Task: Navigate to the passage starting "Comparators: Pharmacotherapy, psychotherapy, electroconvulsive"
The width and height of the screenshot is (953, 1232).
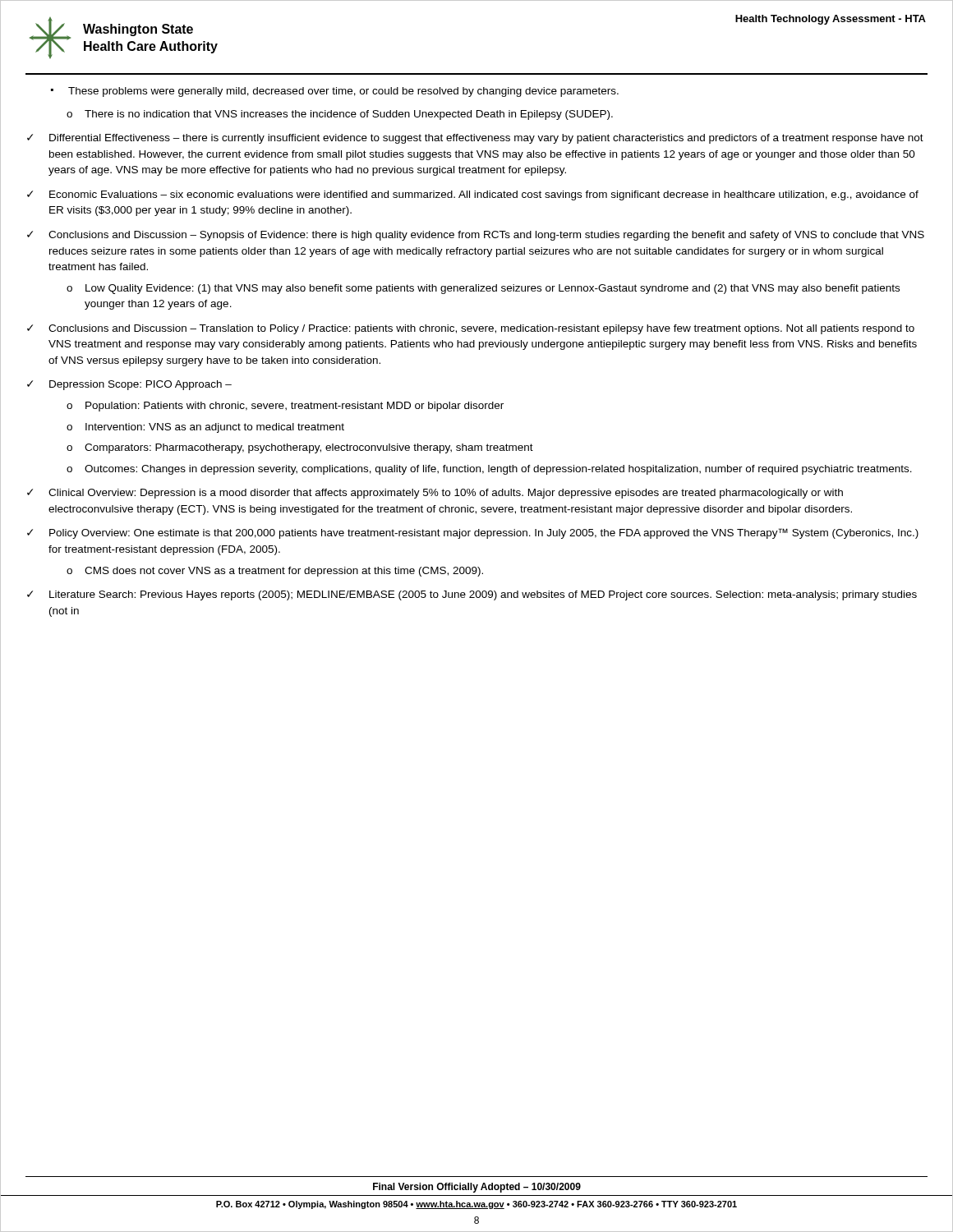Action: point(309,447)
